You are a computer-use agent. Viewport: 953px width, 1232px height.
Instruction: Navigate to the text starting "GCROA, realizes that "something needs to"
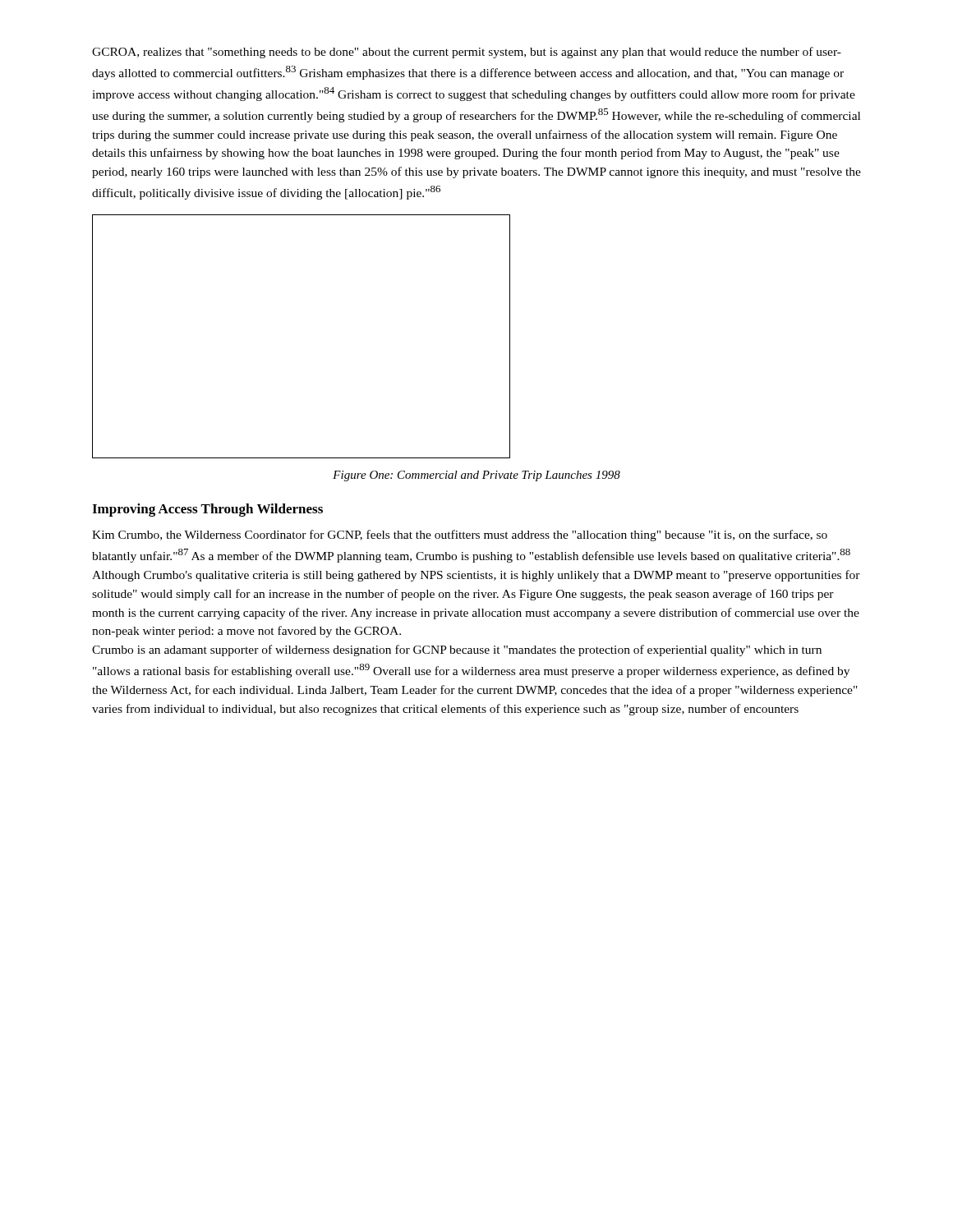click(476, 122)
